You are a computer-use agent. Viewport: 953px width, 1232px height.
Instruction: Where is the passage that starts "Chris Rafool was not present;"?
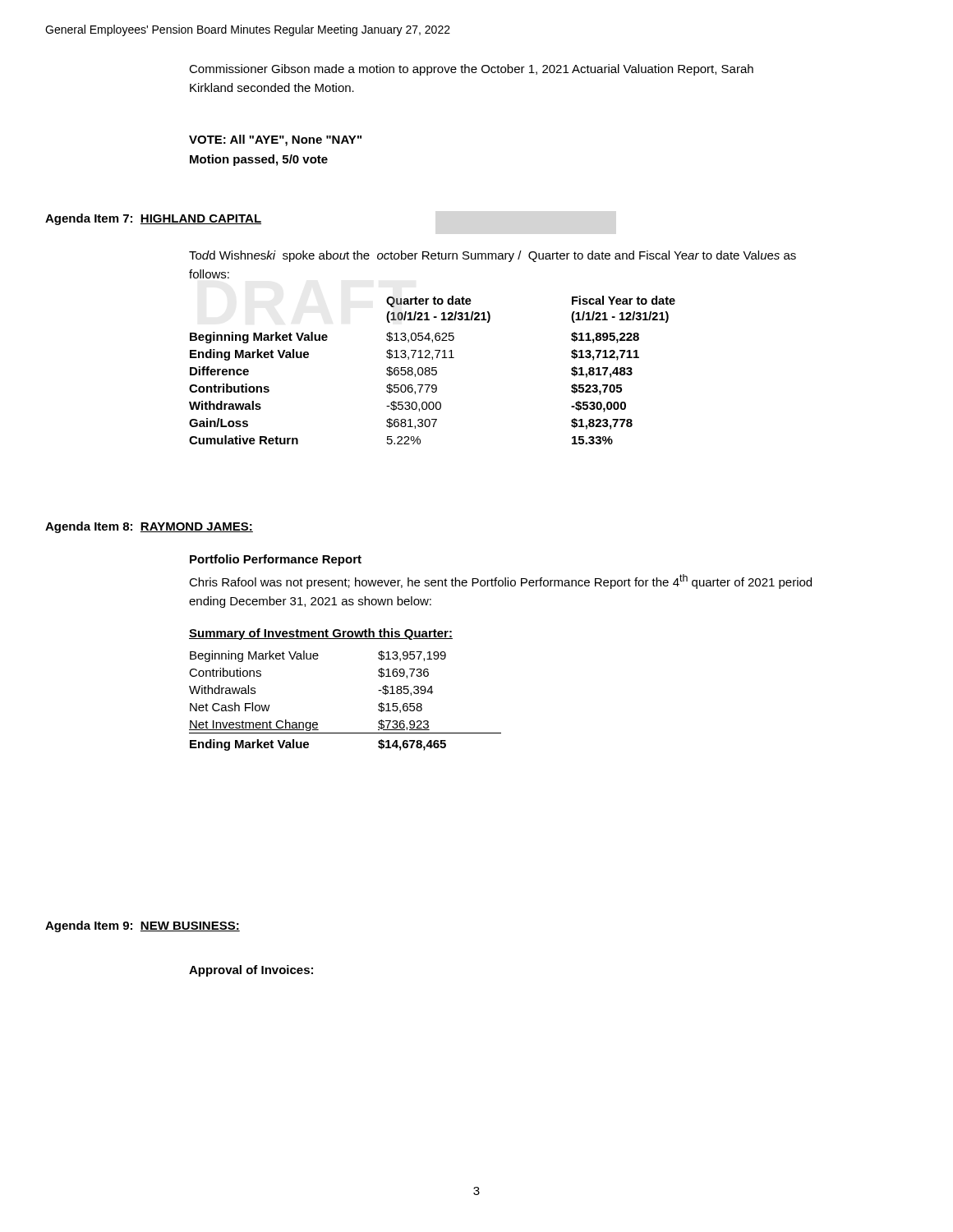pos(501,590)
